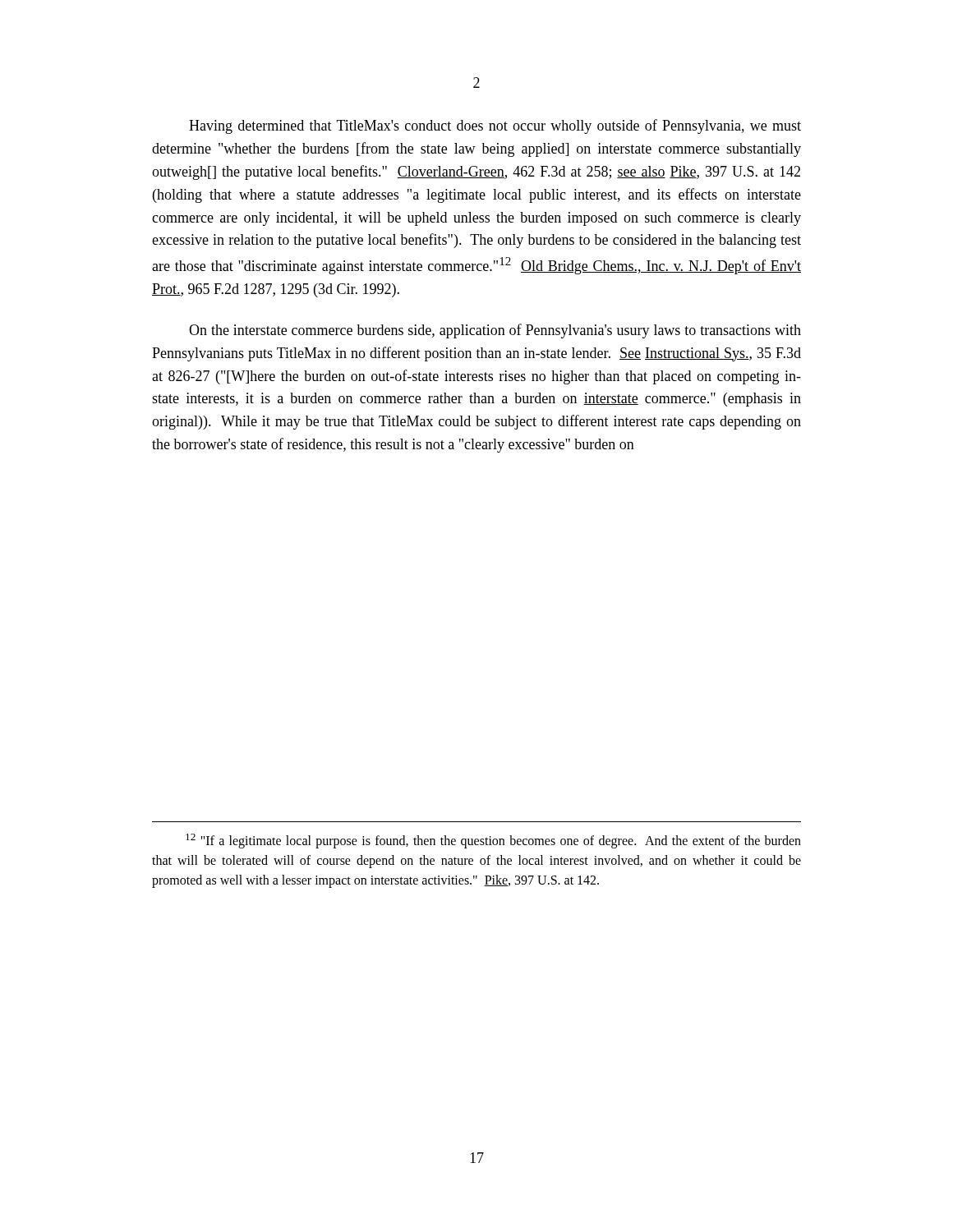This screenshot has width=953, height=1232.
Task: Point to the block beginning "On the interstate commerce burdens side, application of"
Action: point(476,387)
